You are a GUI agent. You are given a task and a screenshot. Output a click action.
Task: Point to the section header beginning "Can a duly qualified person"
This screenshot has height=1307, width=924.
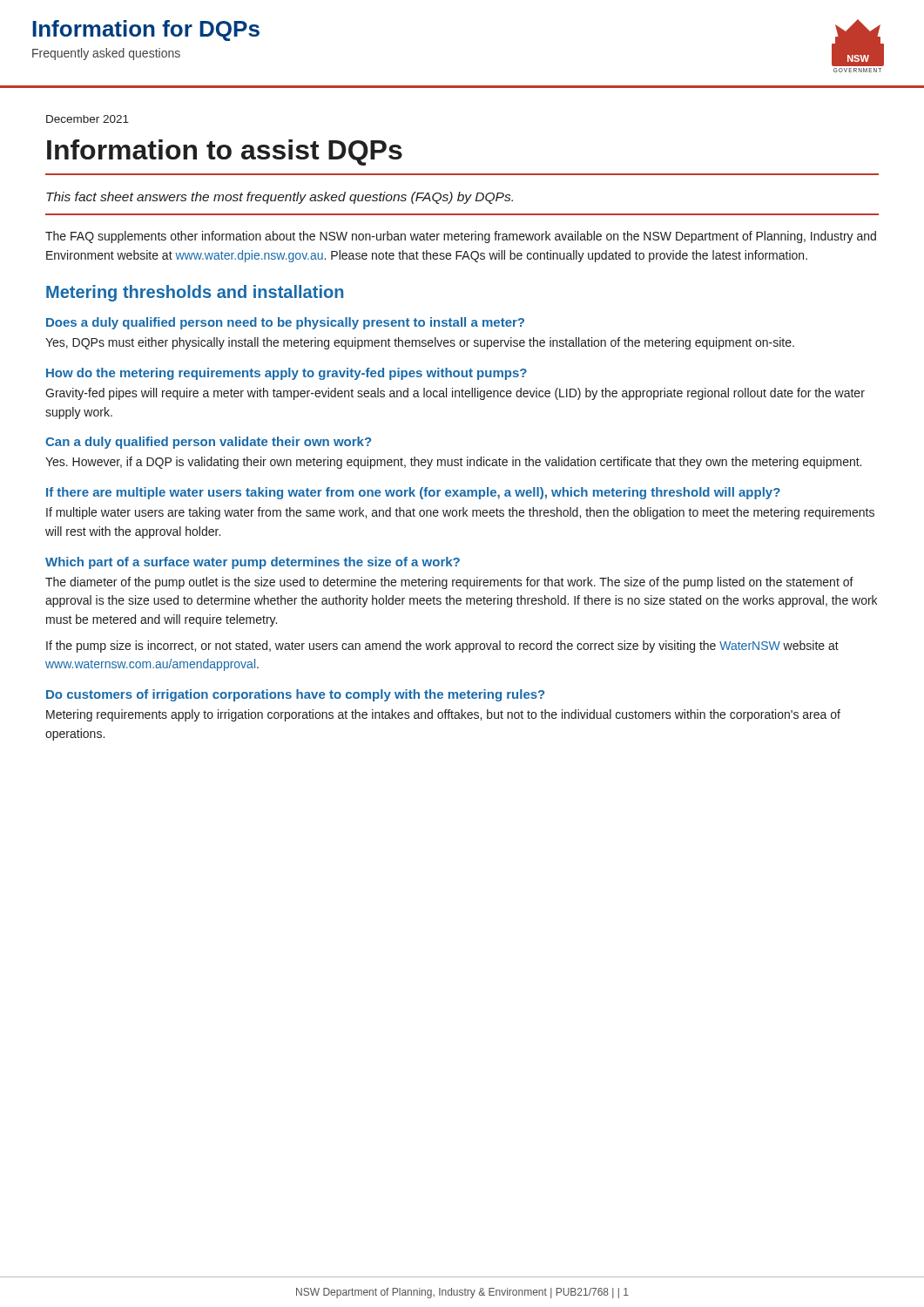click(x=209, y=442)
